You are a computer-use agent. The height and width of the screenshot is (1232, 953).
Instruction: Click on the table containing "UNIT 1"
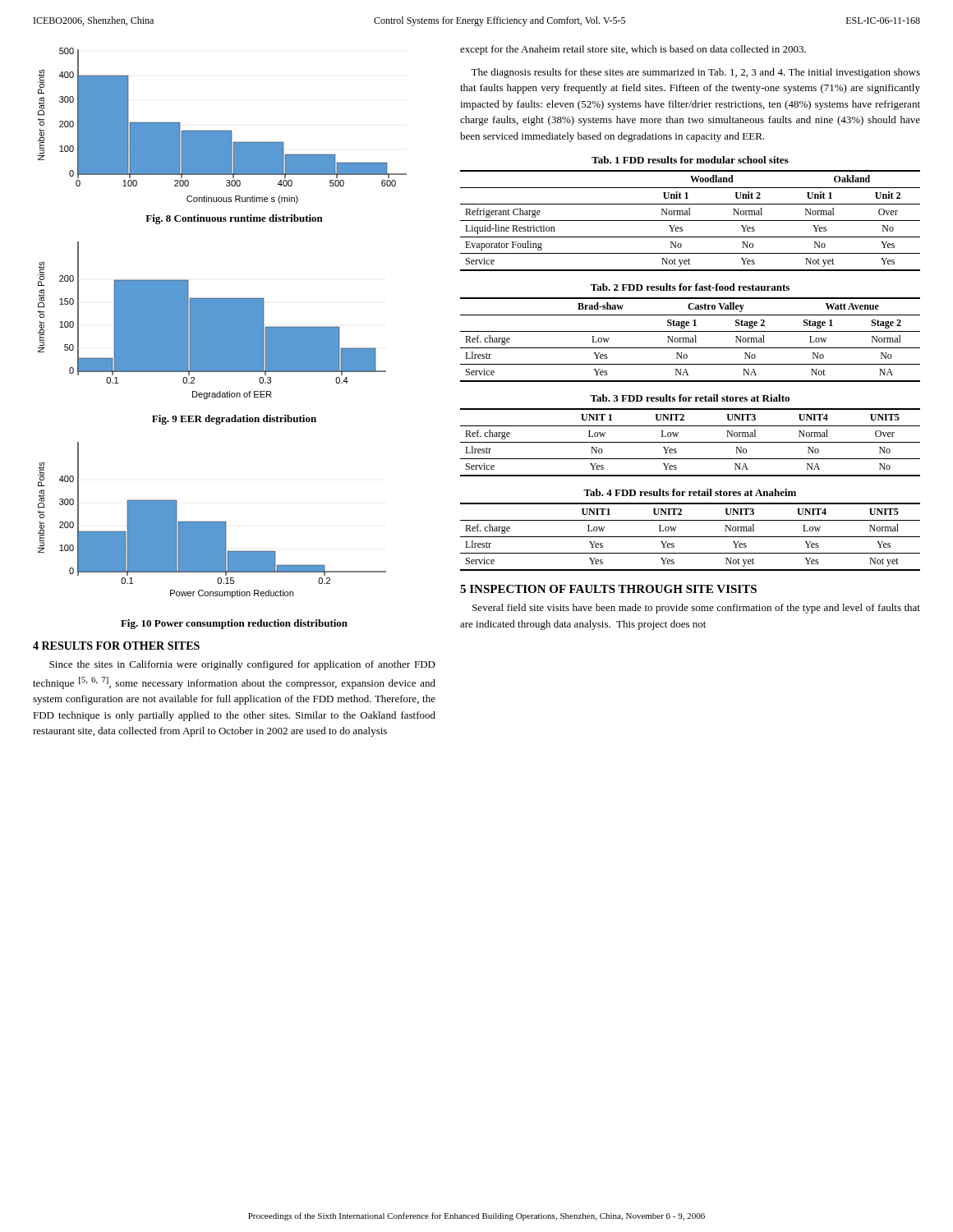click(690, 442)
